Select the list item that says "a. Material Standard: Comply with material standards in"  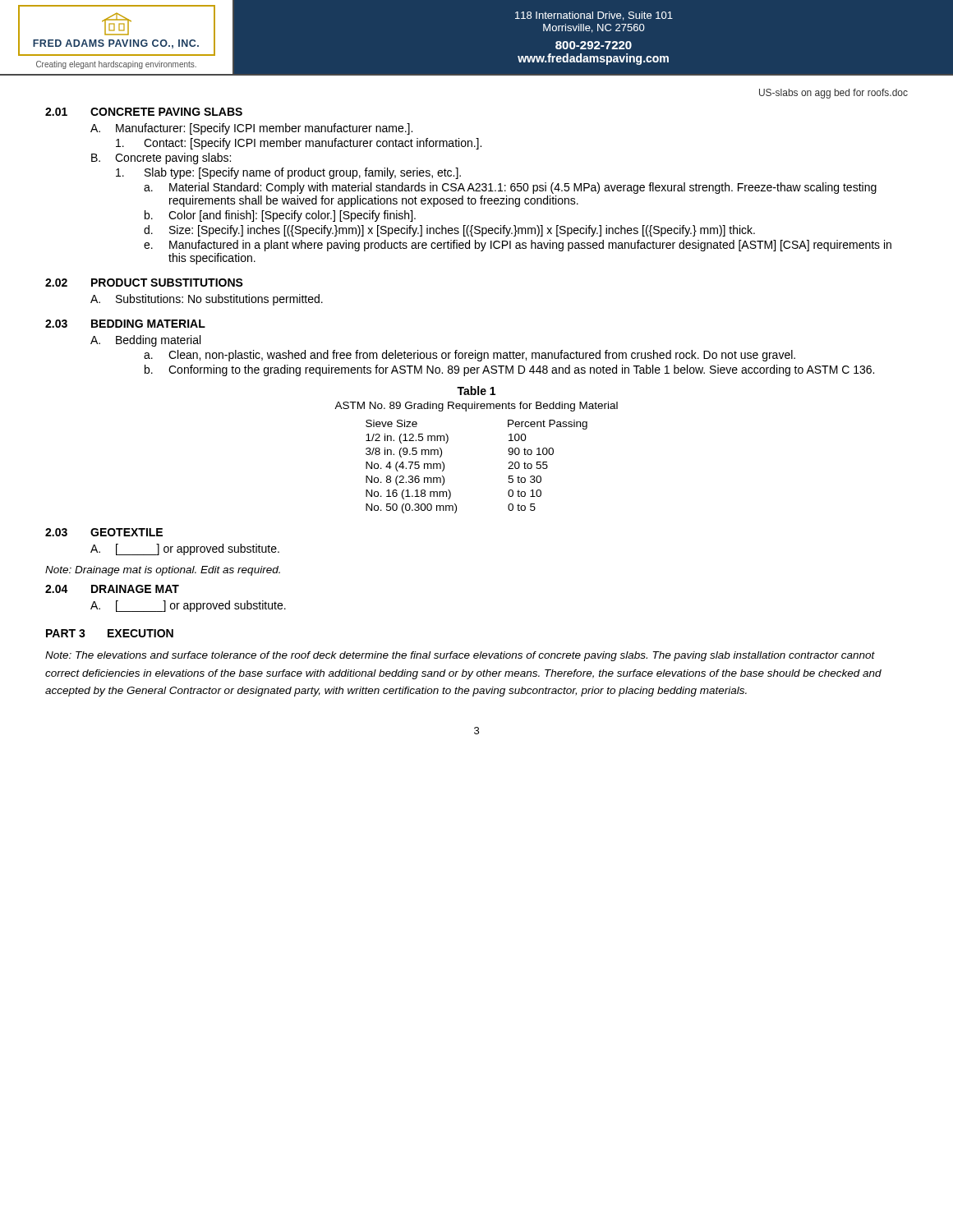pyautogui.click(x=526, y=194)
